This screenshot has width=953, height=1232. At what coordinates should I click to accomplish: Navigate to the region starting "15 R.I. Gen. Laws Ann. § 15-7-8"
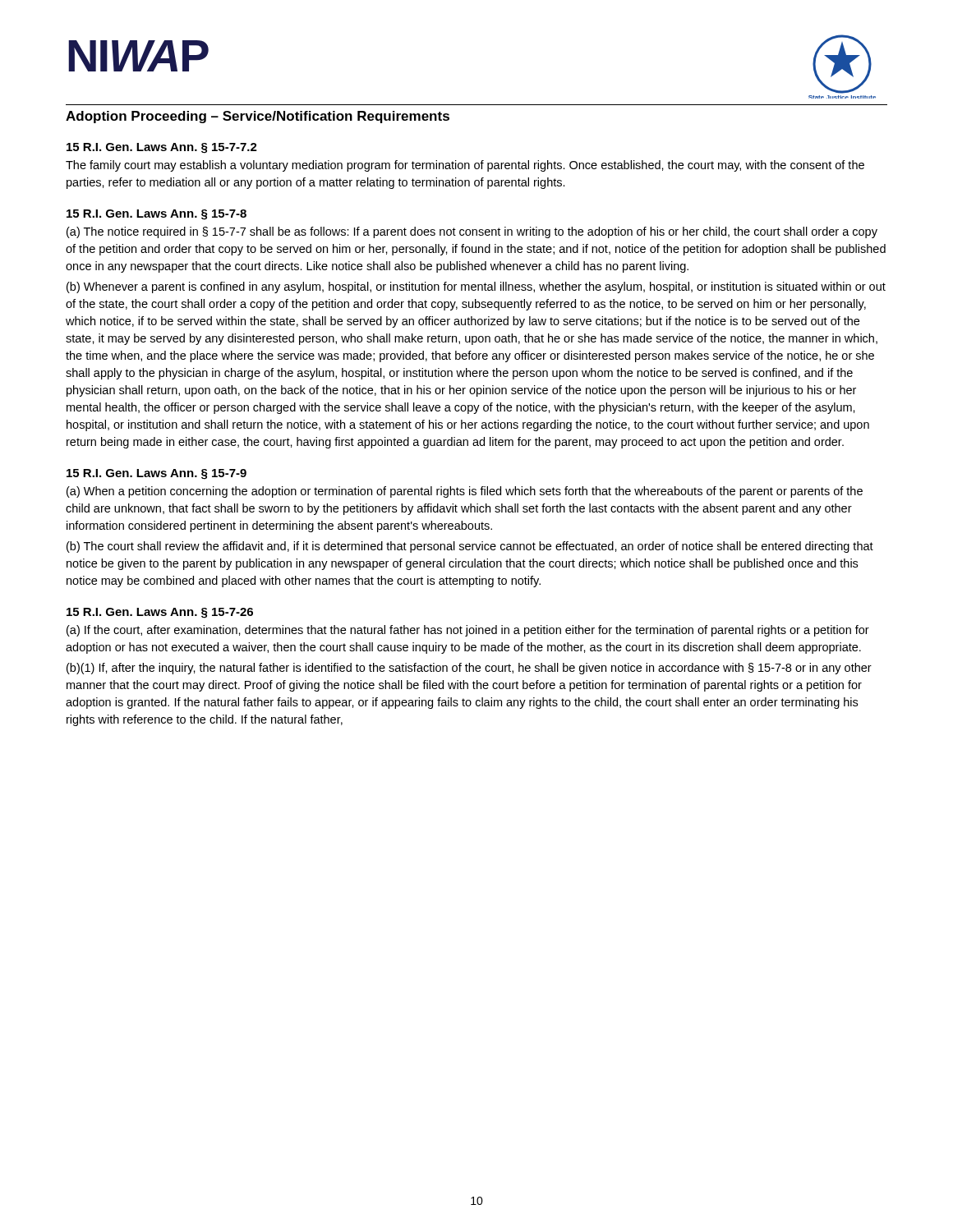(x=156, y=213)
